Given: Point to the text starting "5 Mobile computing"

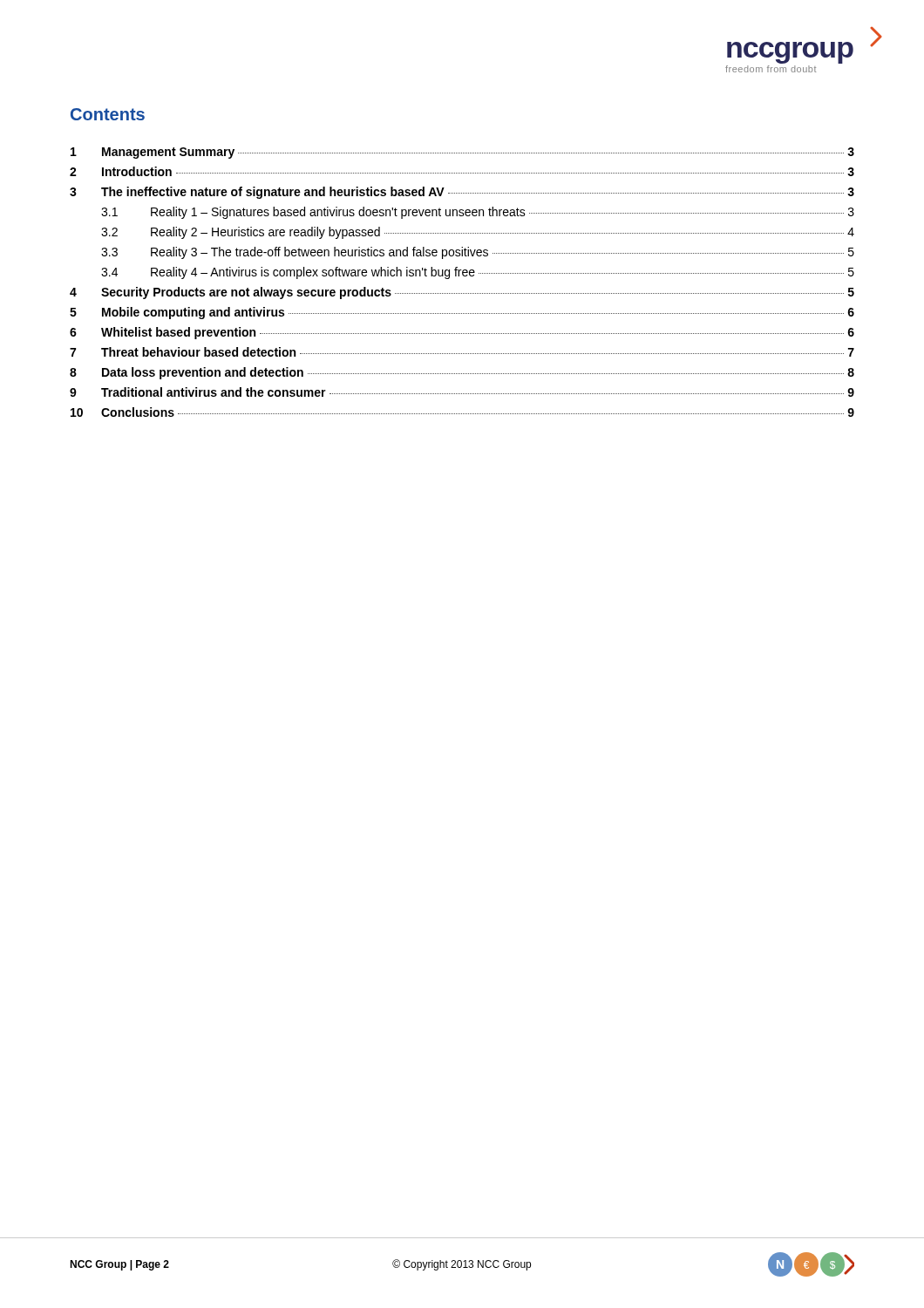Looking at the screenshot, I should pos(462,310).
